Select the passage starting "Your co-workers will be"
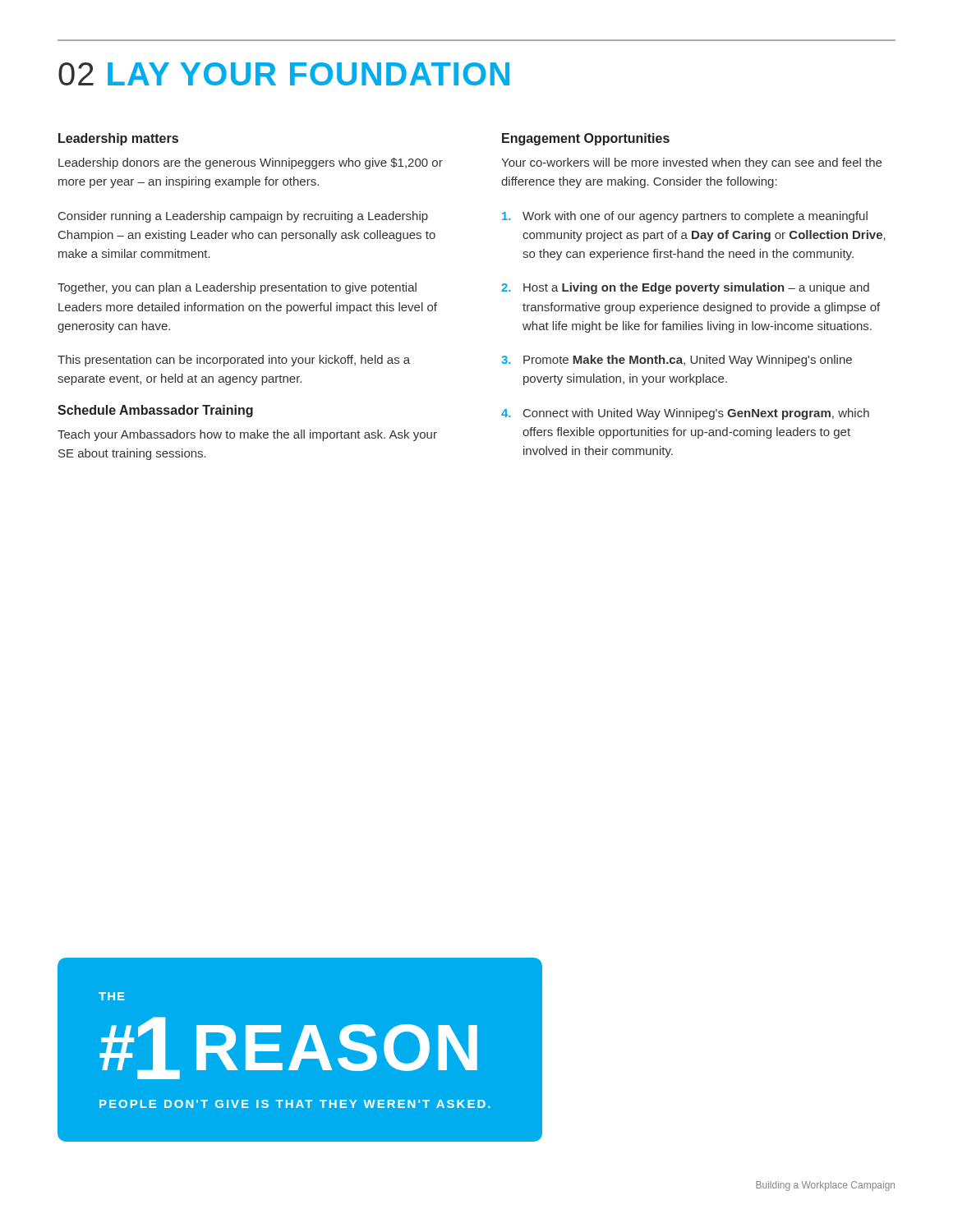Viewport: 953px width, 1232px height. (692, 172)
